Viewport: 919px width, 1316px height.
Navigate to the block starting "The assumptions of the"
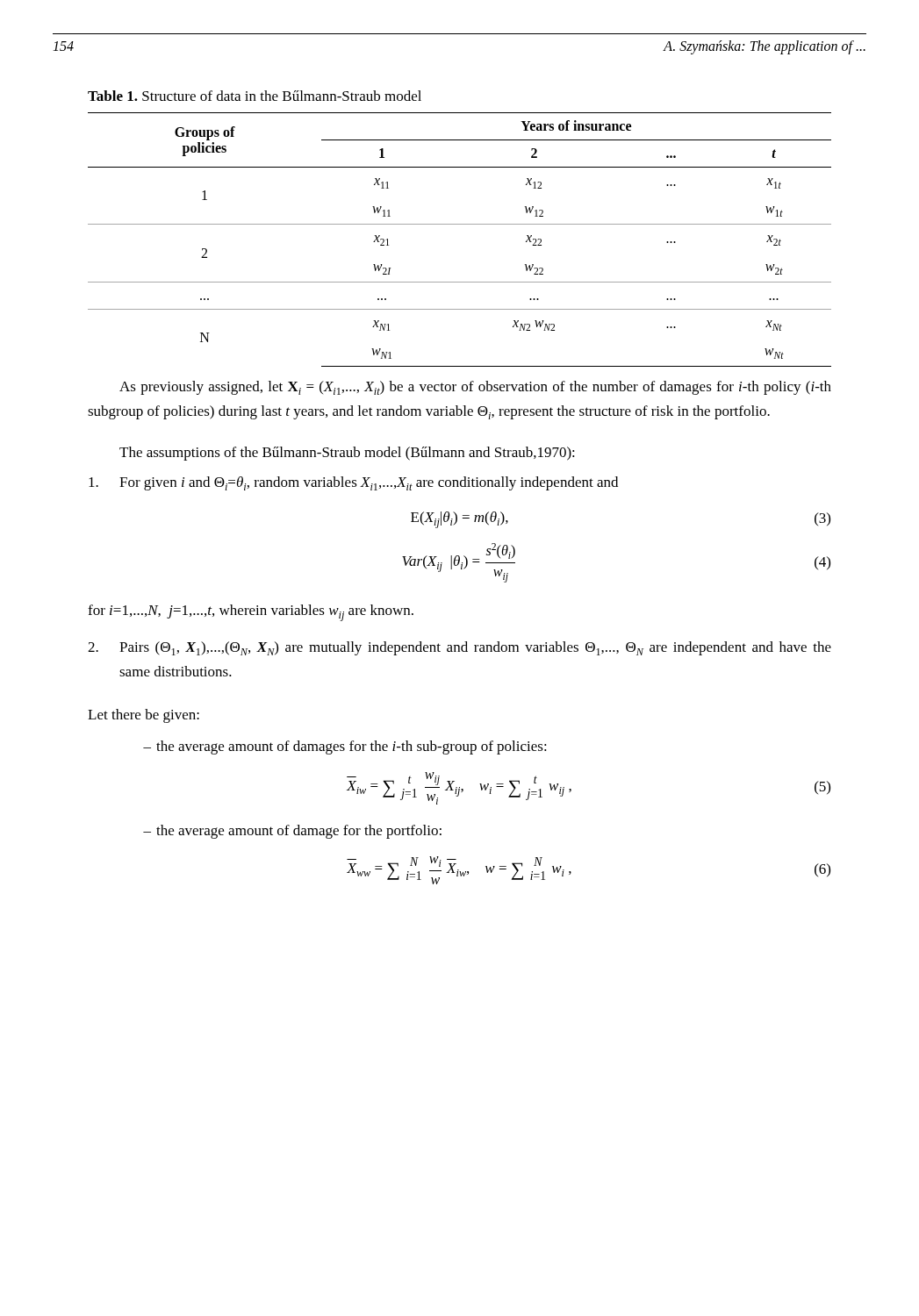click(x=348, y=452)
